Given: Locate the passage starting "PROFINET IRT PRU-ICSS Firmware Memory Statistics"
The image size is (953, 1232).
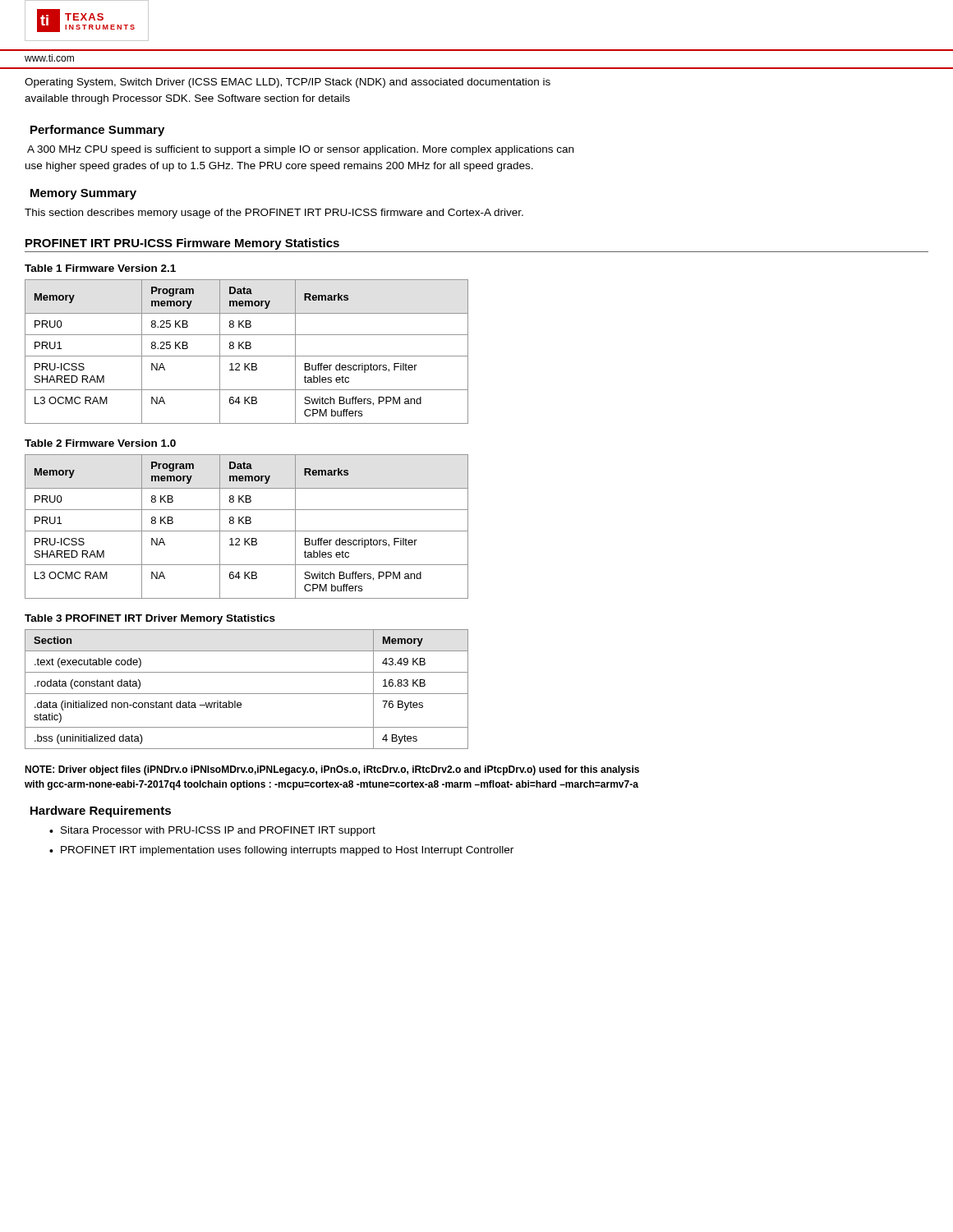Looking at the screenshot, I should tap(182, 243).
